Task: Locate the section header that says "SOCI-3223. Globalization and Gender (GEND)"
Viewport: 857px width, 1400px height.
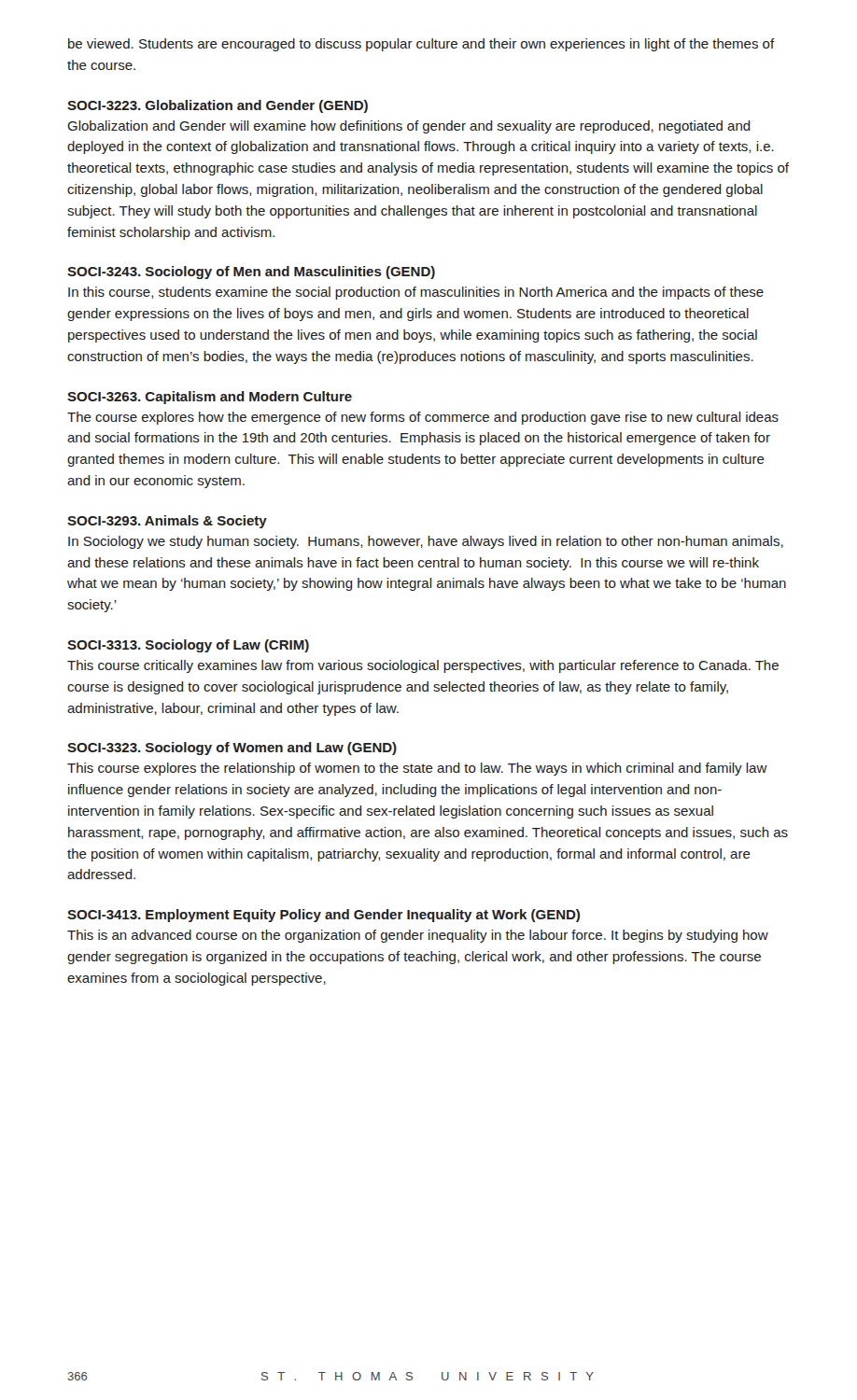Action: pyautogui.click(x=218, y=105)
